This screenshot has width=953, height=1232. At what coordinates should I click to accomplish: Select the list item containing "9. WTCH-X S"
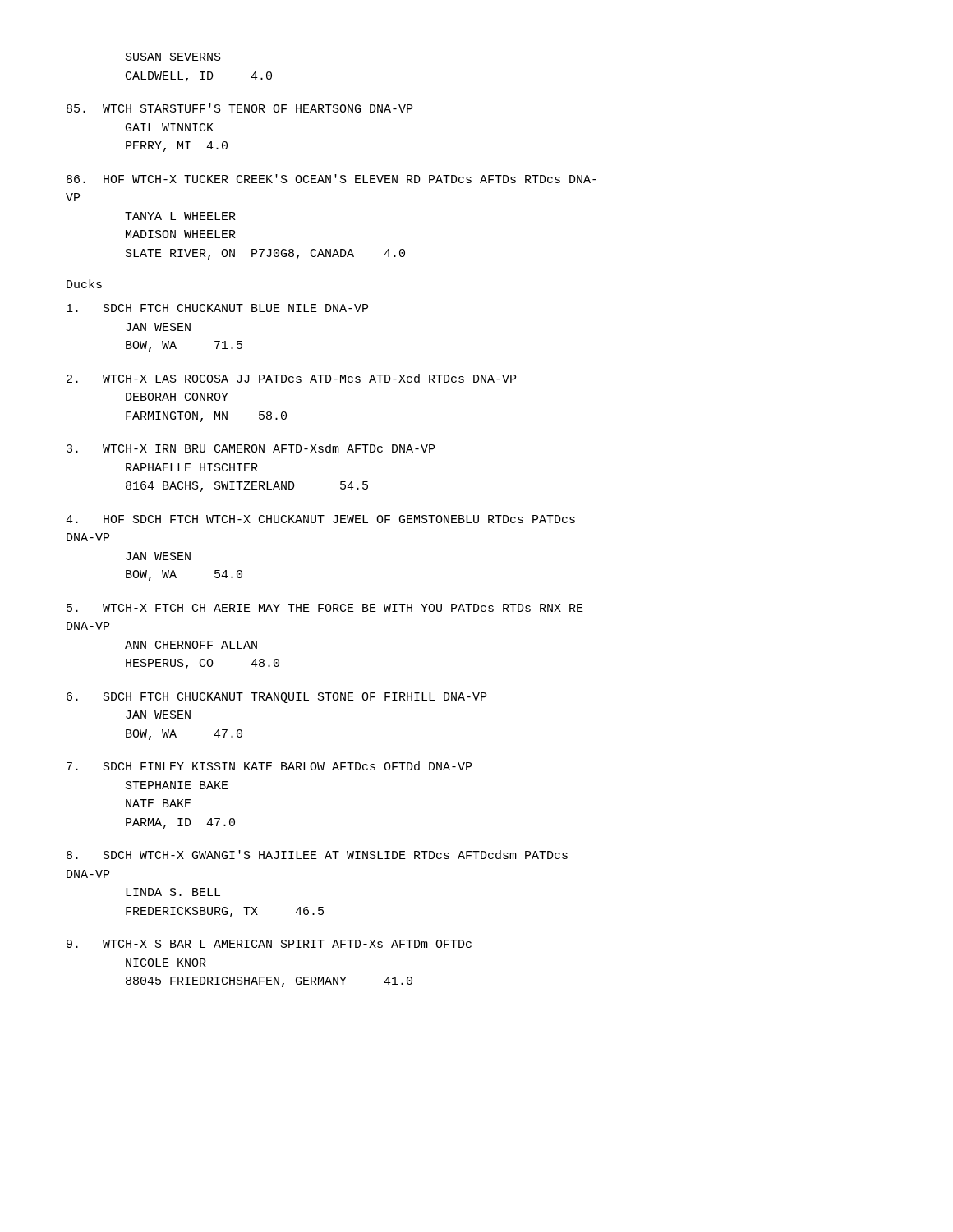pos(269,944)
